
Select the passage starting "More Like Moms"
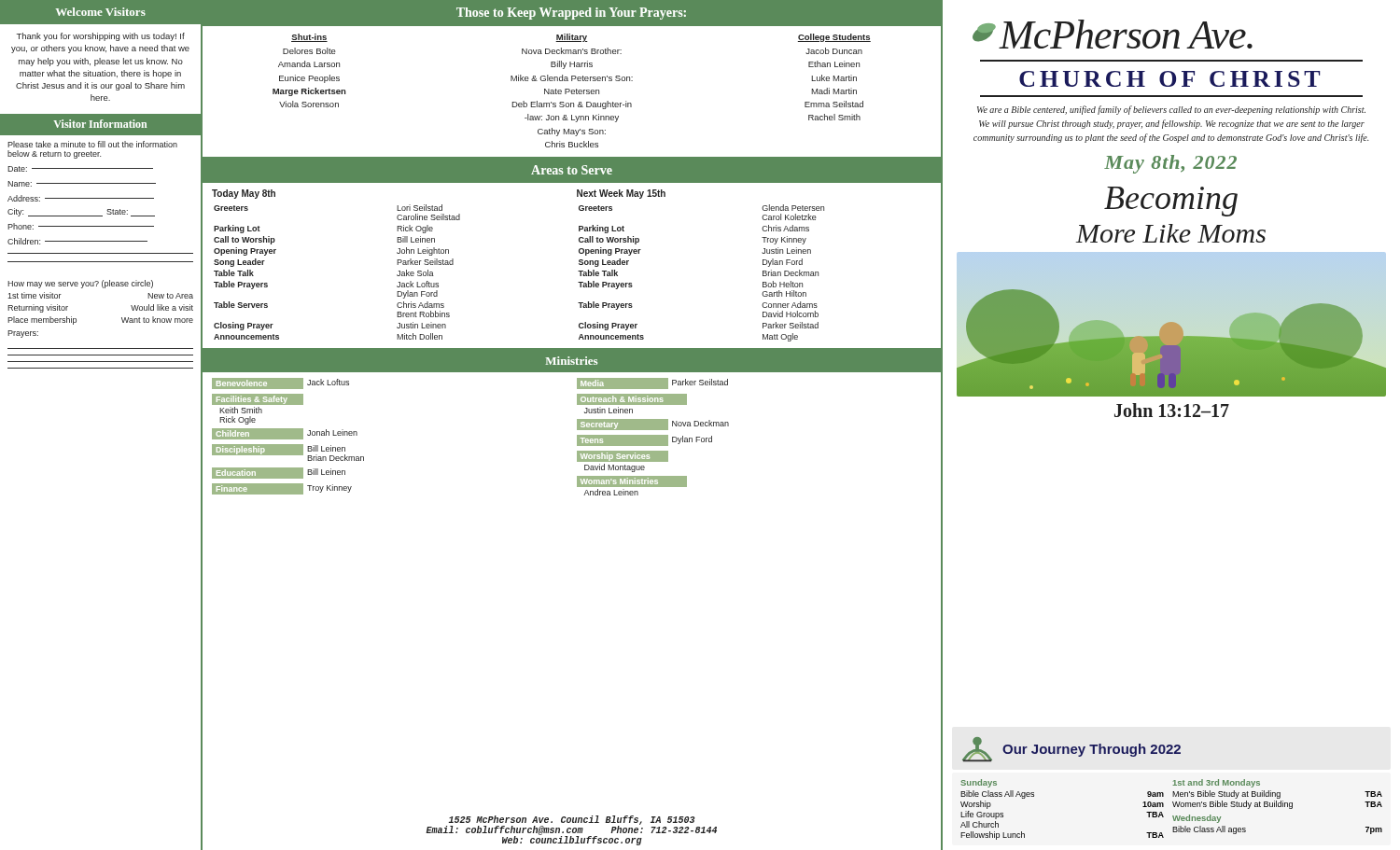(x=1171, y=232)
